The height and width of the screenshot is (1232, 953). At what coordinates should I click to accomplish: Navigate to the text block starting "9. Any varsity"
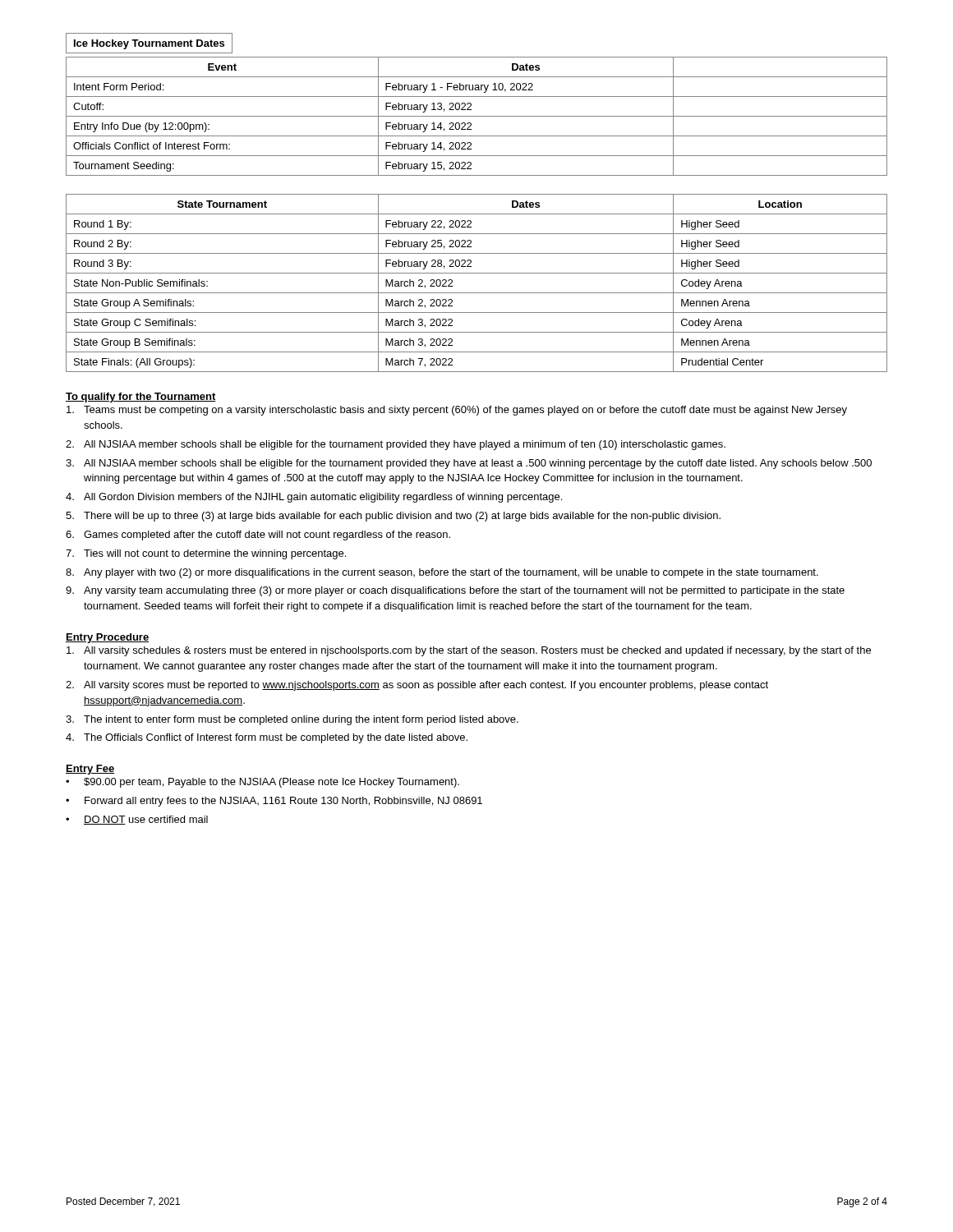point(476,599)
